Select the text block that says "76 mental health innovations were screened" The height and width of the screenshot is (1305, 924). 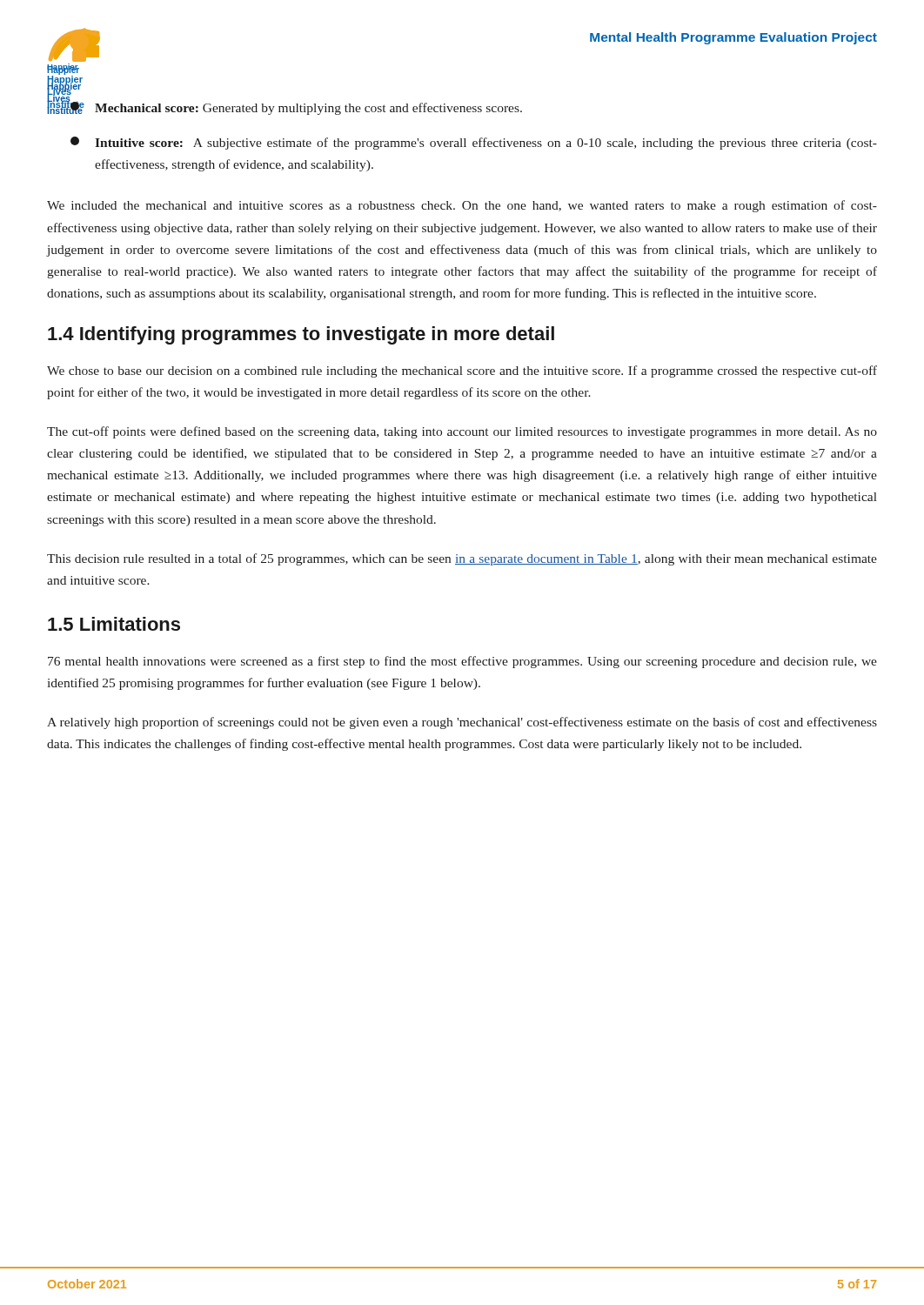tap(462, 672)
